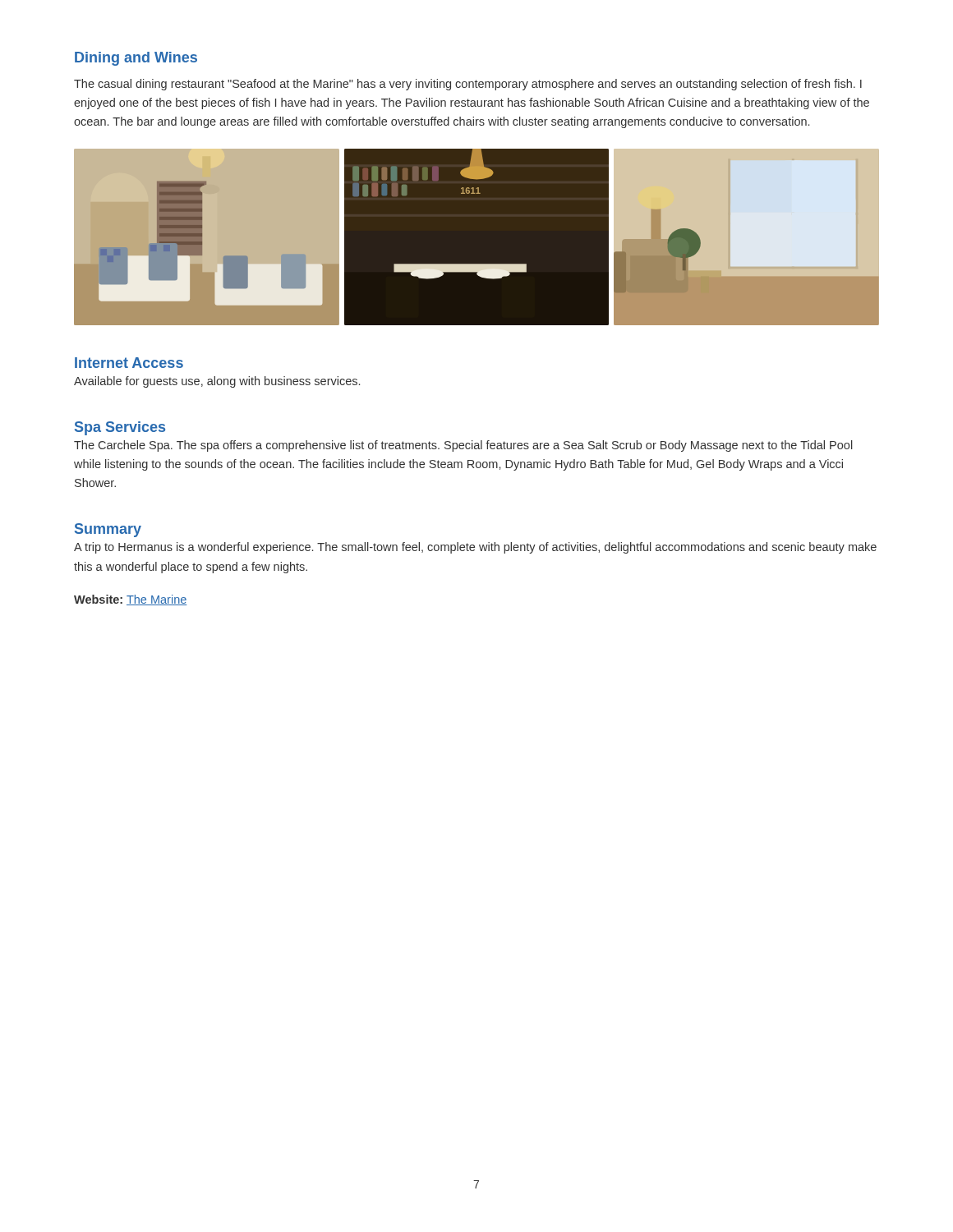Locate the text "Internet Access"

click(x=129, y=363)
